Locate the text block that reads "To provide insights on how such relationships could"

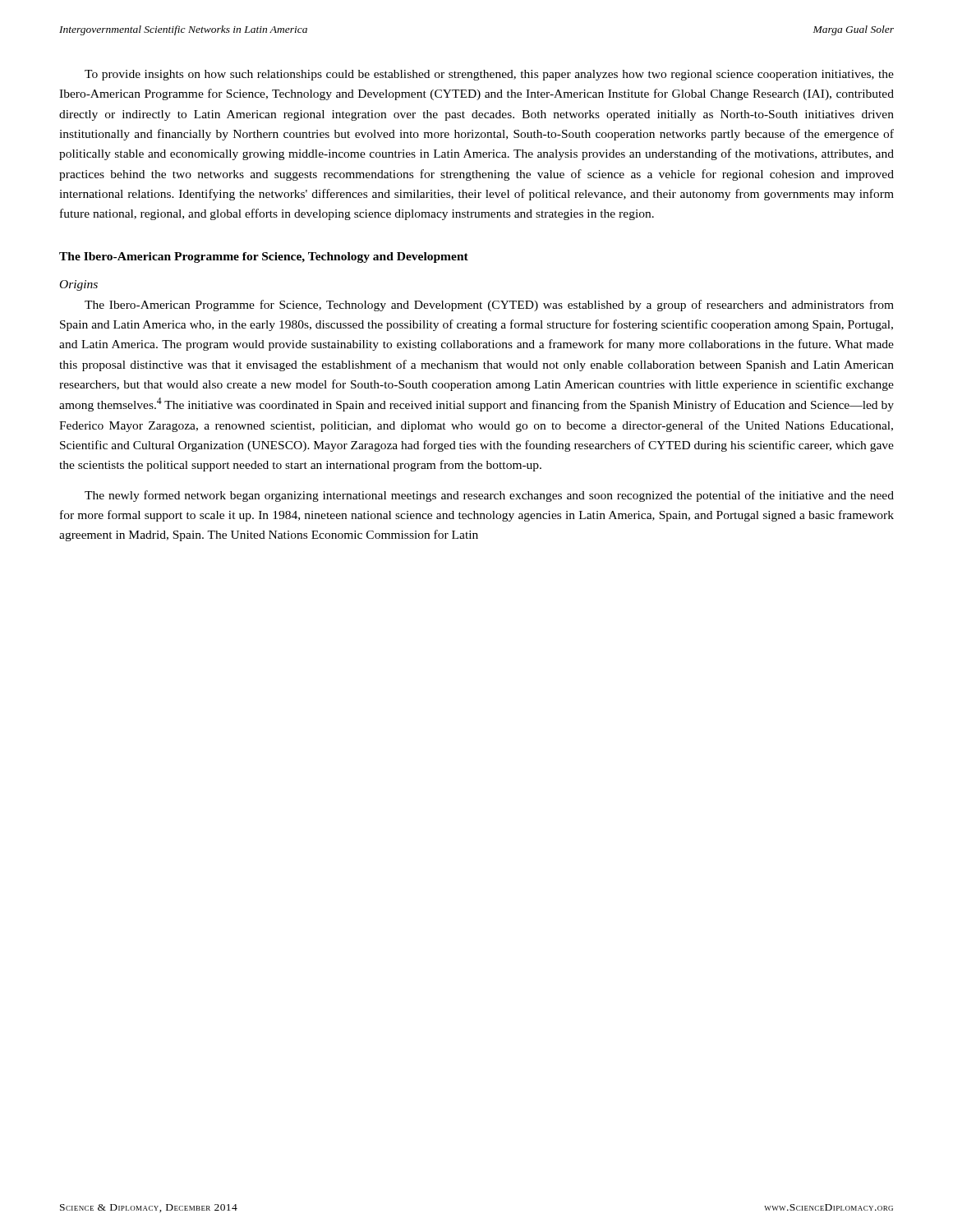476,143
